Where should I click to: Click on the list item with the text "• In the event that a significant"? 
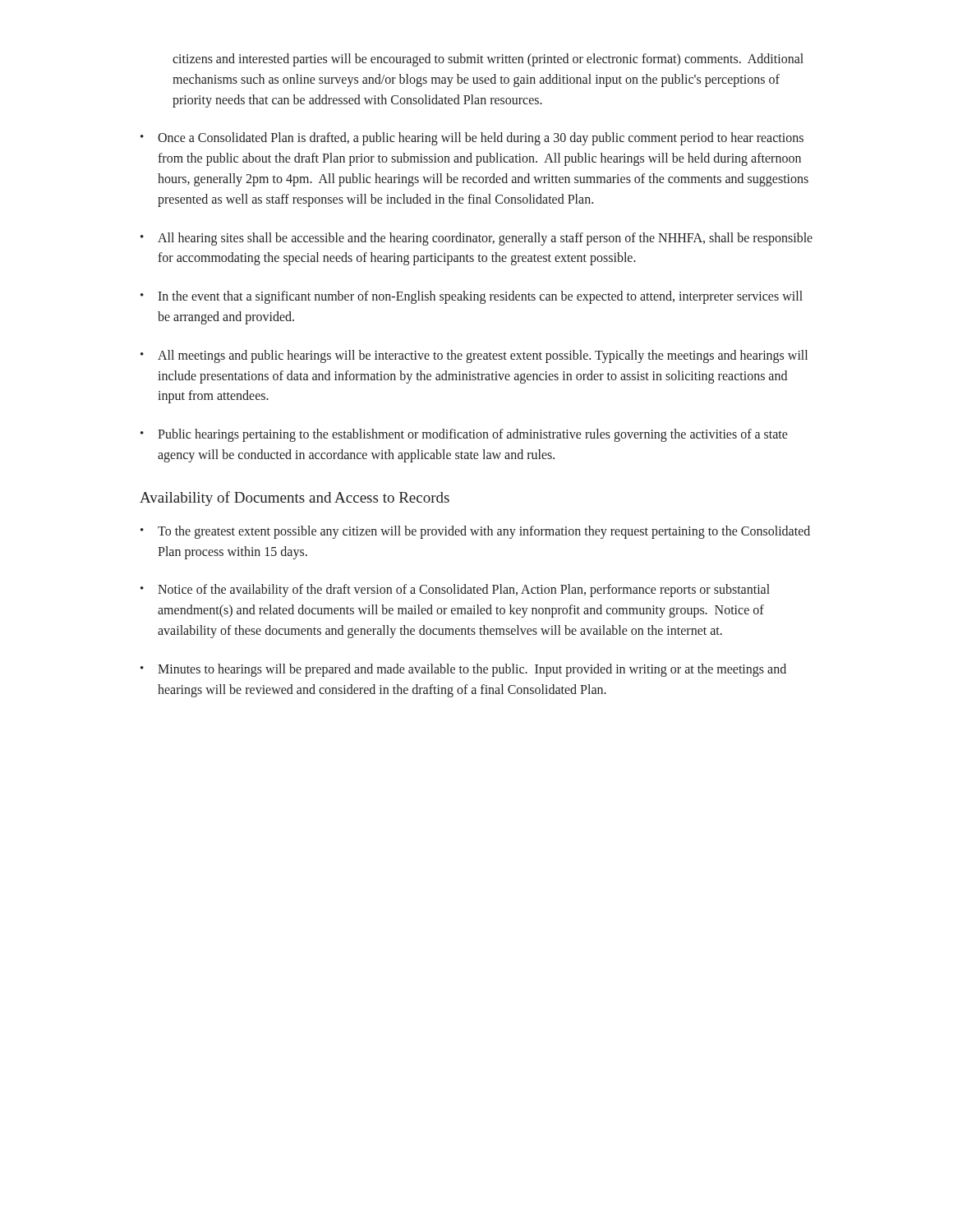[476, 307]
